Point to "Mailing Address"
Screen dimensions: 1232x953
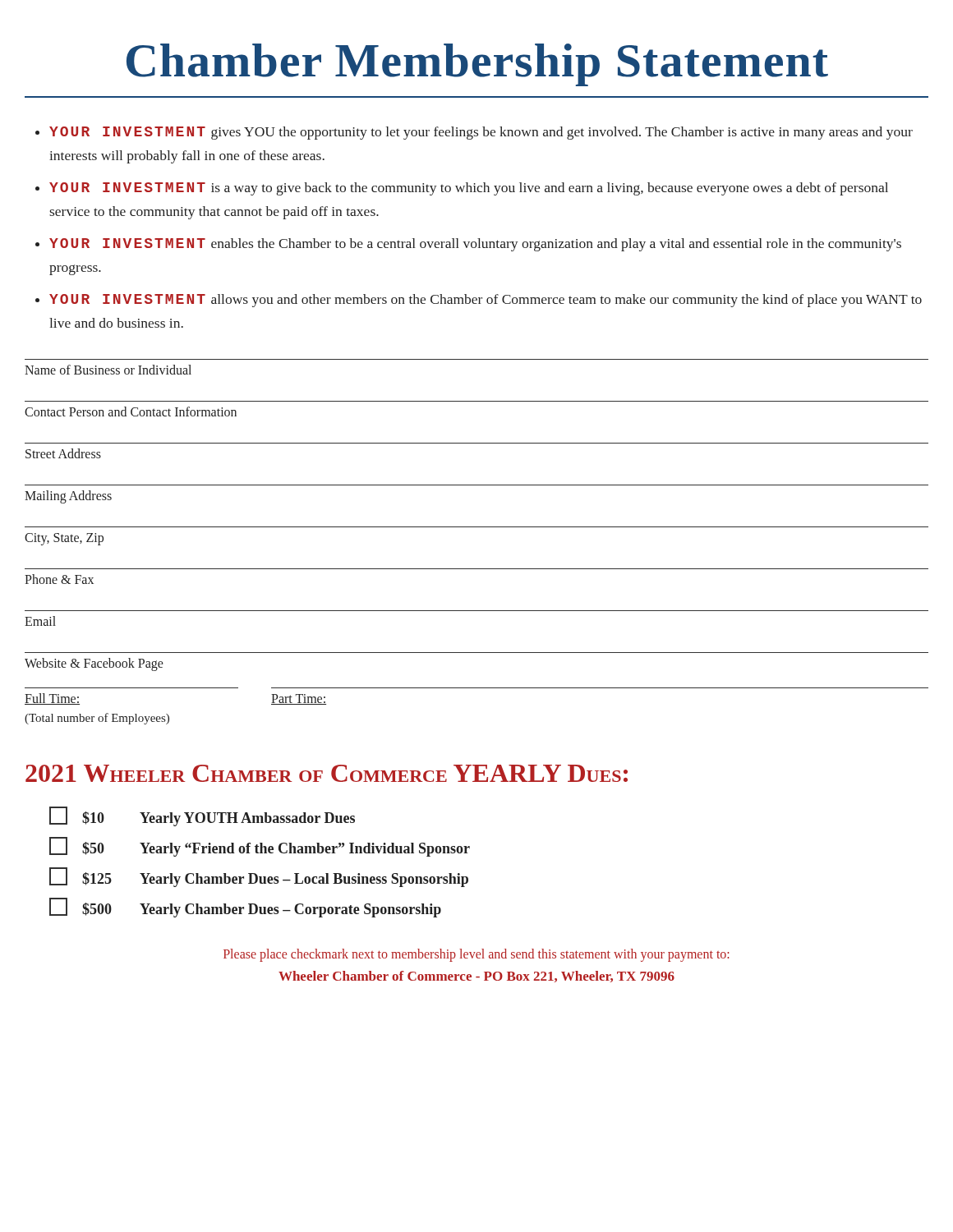click(x=476, y=494)
